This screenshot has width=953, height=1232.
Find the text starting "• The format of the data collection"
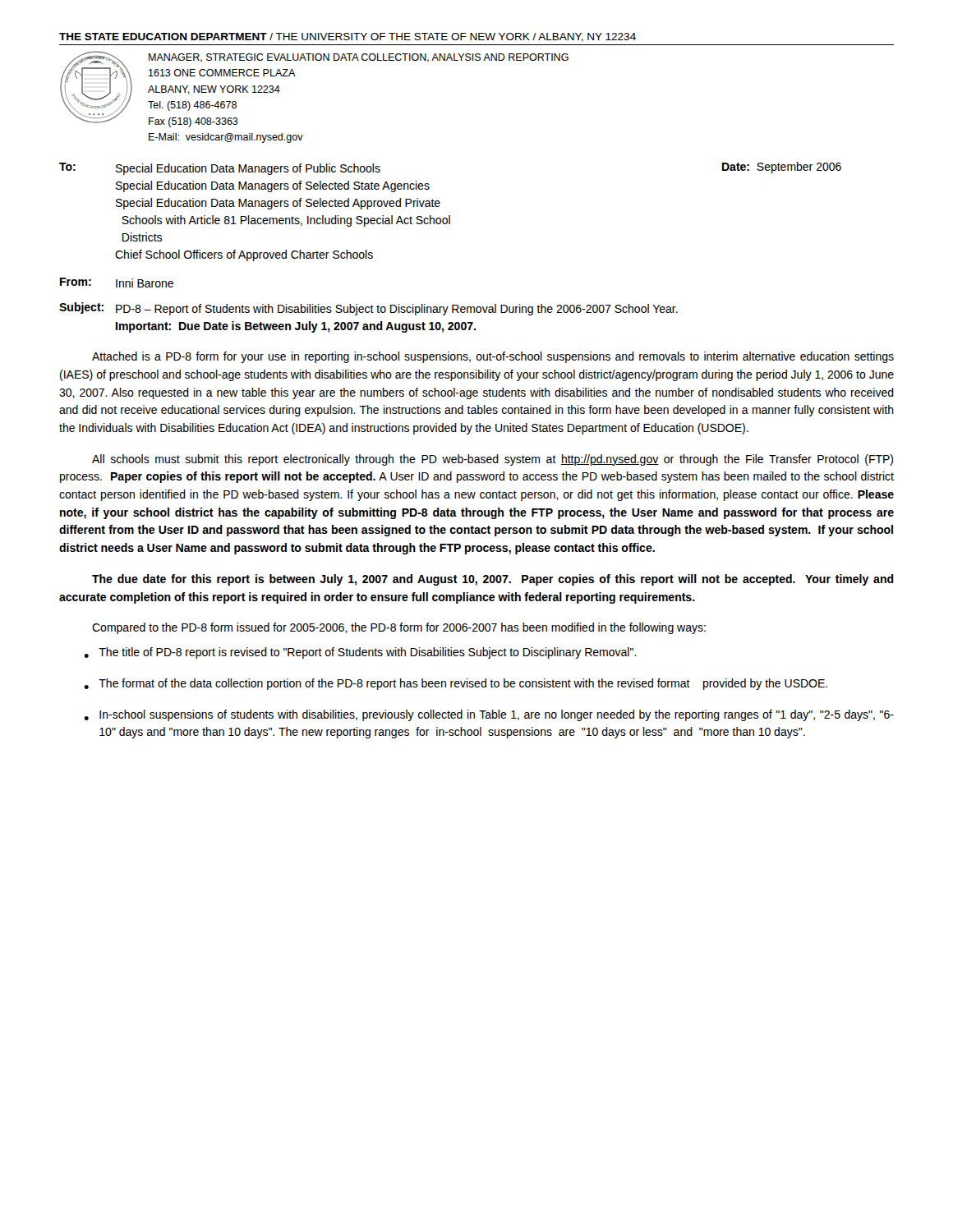click(x=489, y=687)
